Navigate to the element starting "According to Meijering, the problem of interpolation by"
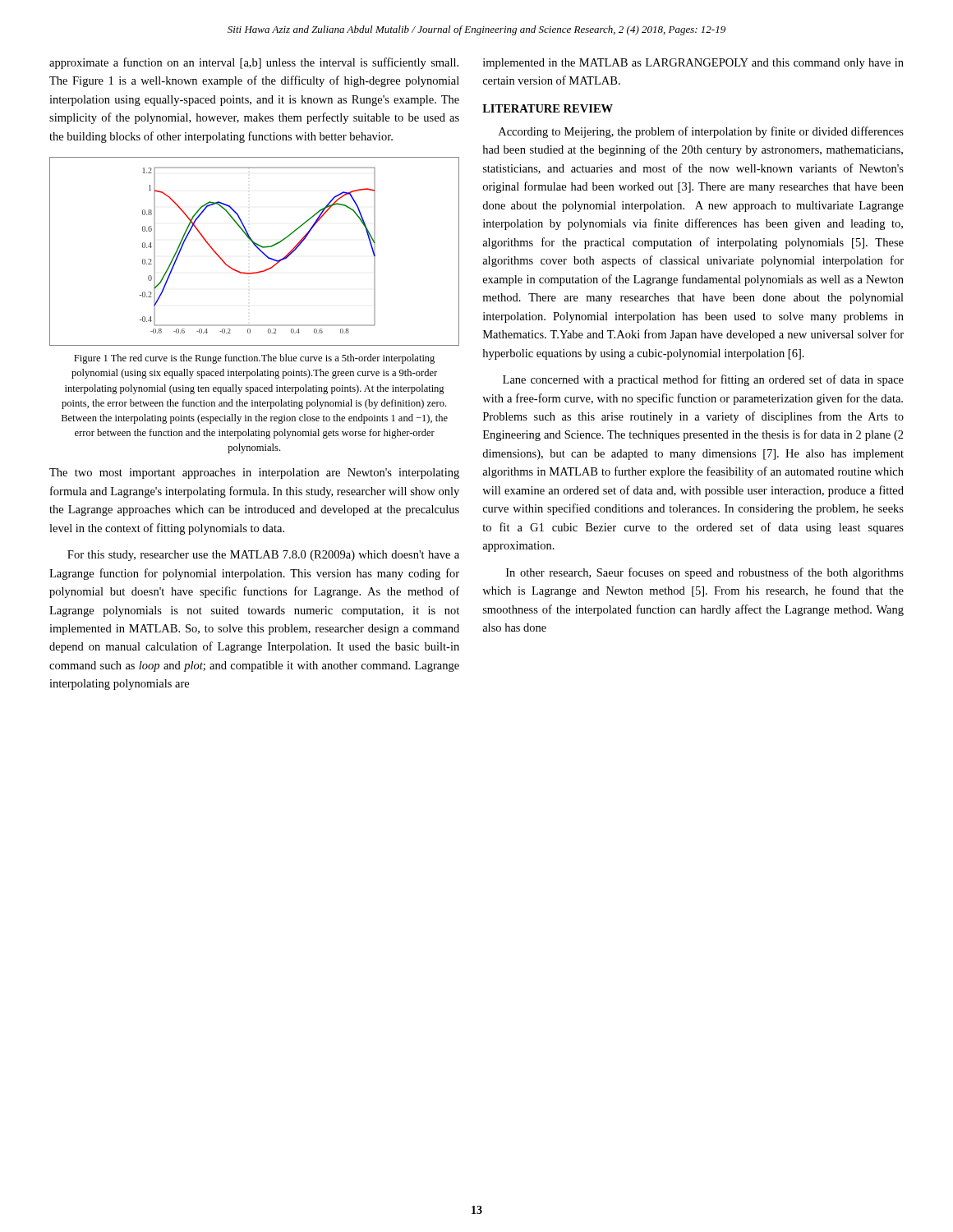 693,242
